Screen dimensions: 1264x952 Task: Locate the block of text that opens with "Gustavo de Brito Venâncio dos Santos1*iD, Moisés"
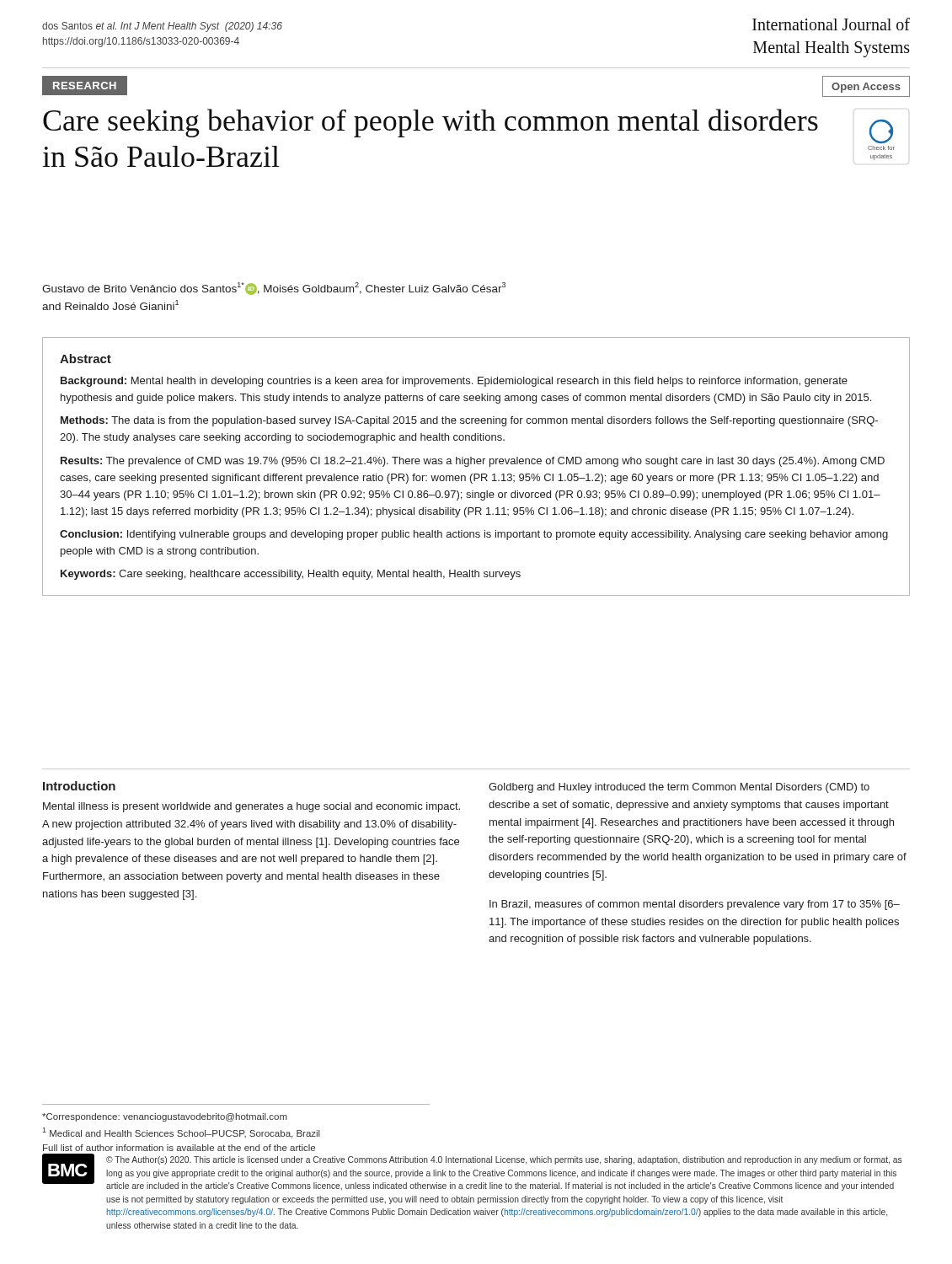[274, 297]
